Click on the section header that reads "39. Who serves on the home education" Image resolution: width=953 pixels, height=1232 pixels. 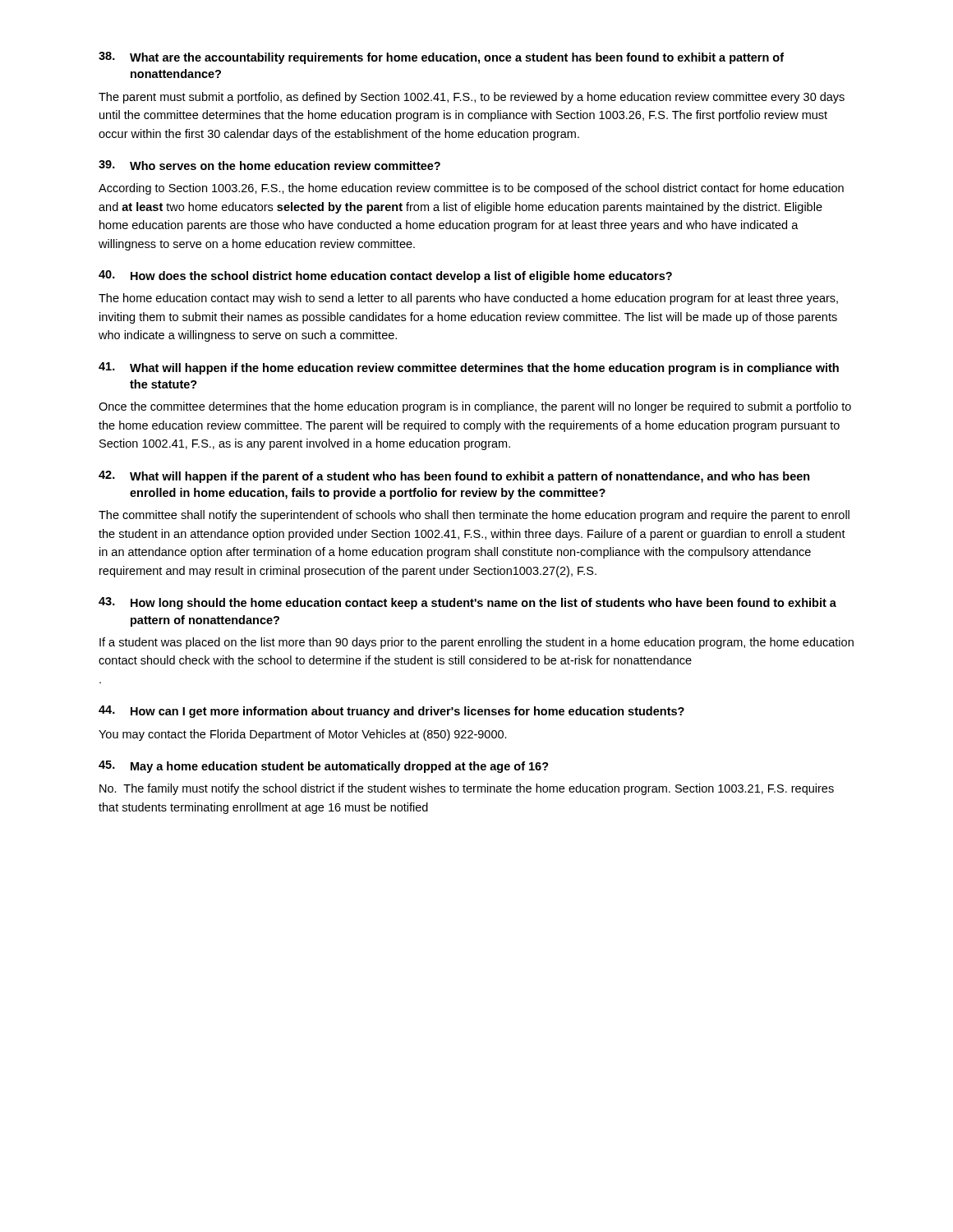270,166
